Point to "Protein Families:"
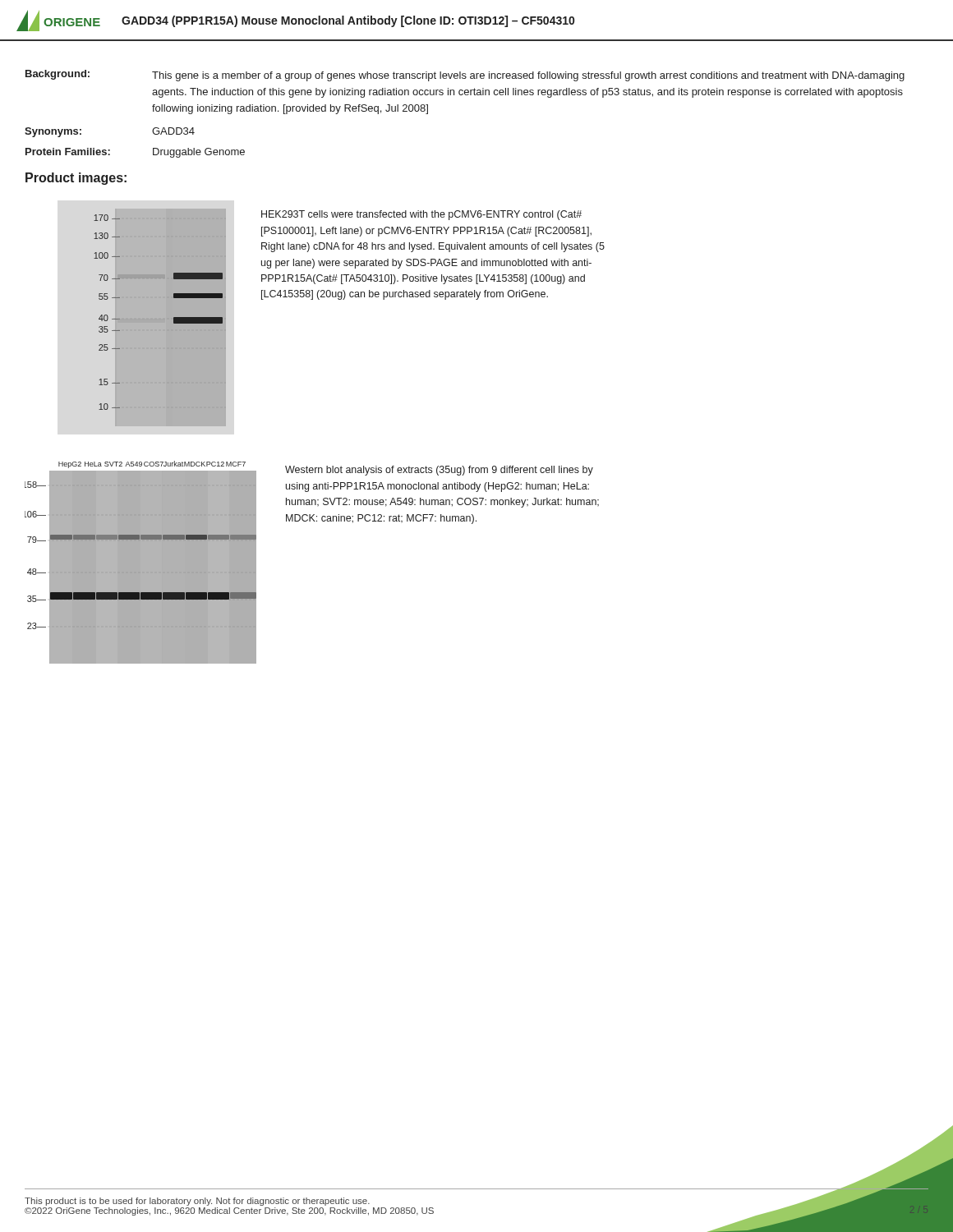The image size is (953, 1232). (68, 152)
